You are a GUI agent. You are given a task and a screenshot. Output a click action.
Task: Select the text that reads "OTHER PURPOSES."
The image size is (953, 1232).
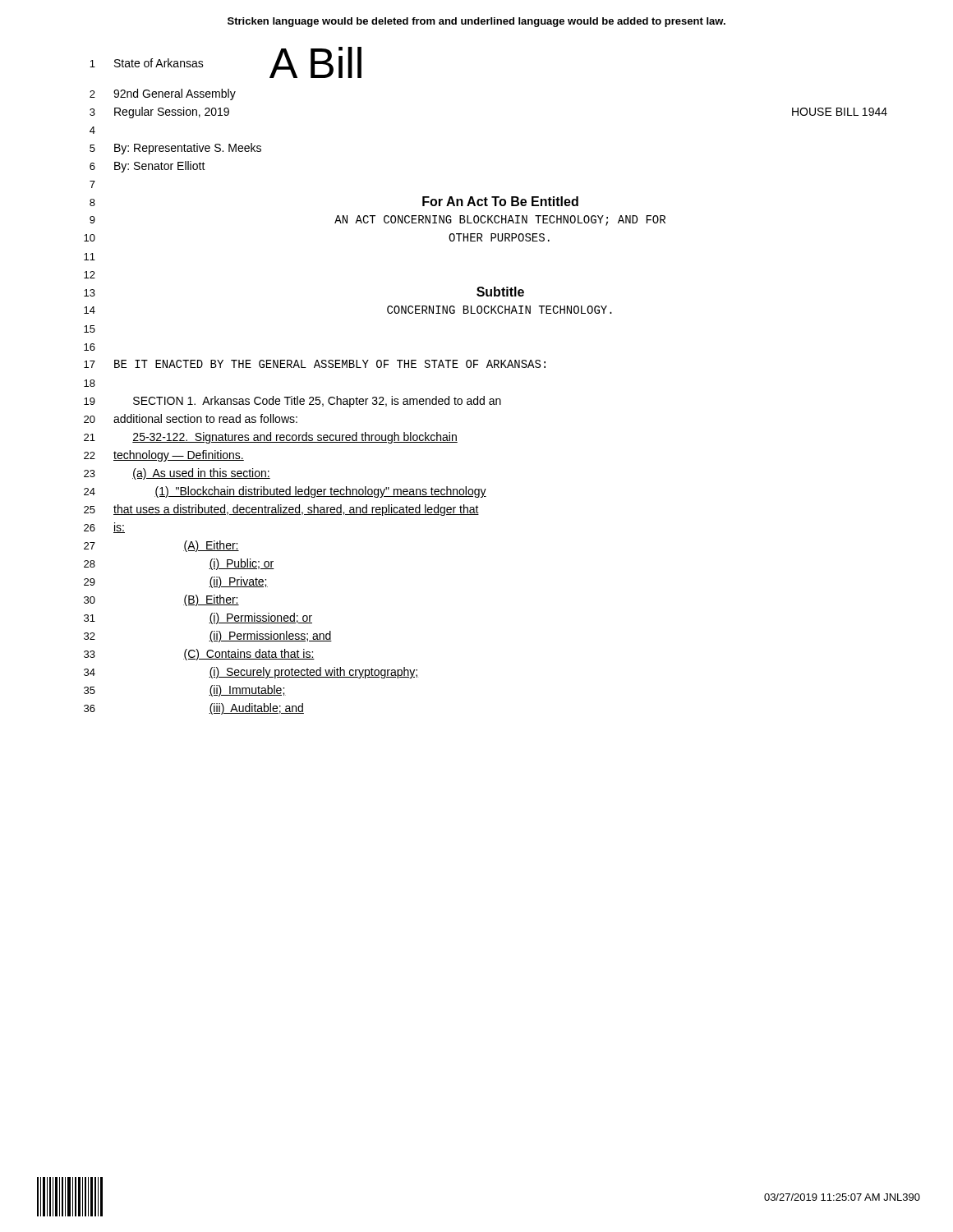tap(500, 238)
